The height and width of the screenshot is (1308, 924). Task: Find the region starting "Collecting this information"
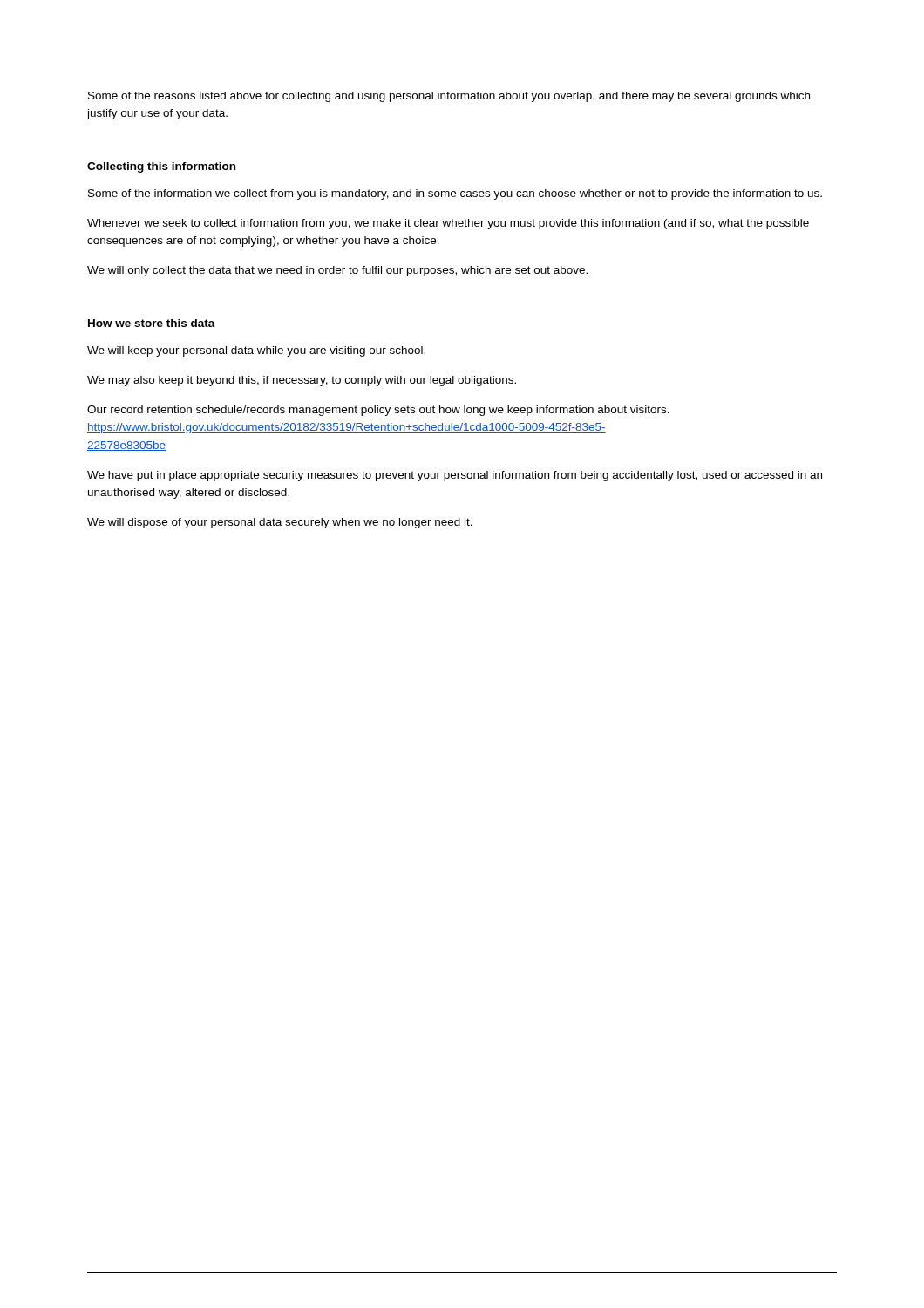(162, 166)
